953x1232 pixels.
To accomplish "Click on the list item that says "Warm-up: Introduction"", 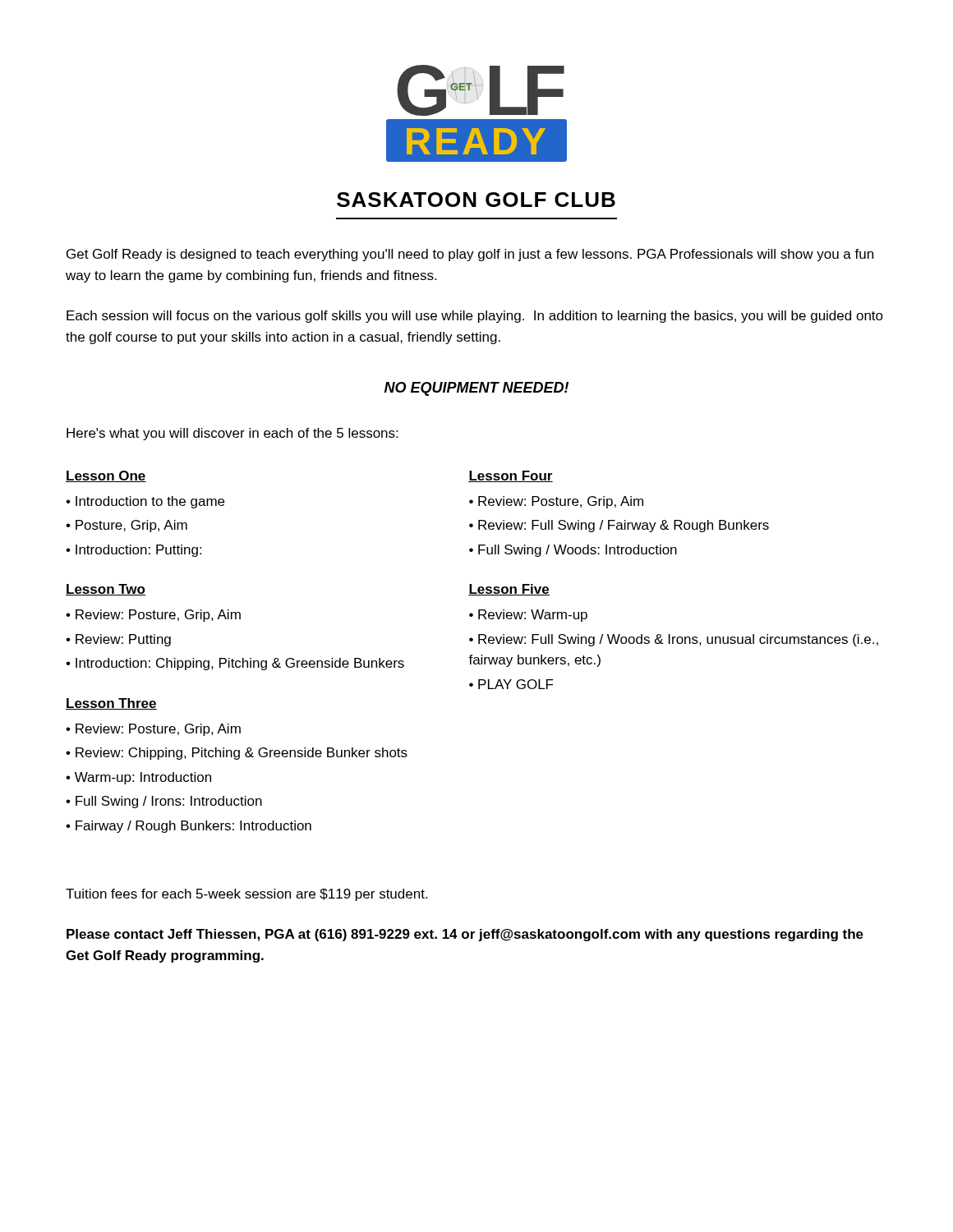I will click(143, 777).
